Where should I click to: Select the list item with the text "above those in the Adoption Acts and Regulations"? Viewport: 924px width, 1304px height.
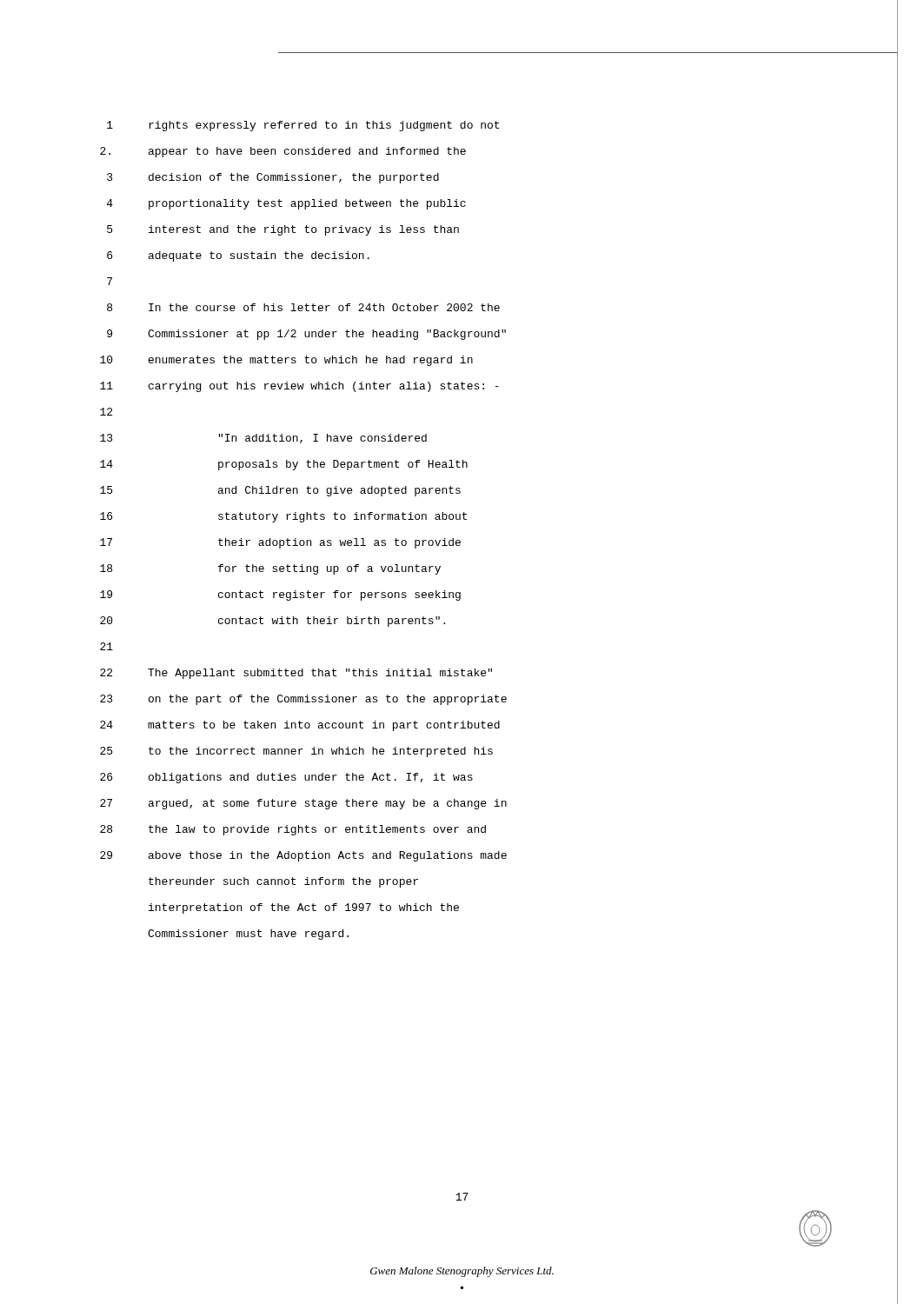[x=327, y=856]
